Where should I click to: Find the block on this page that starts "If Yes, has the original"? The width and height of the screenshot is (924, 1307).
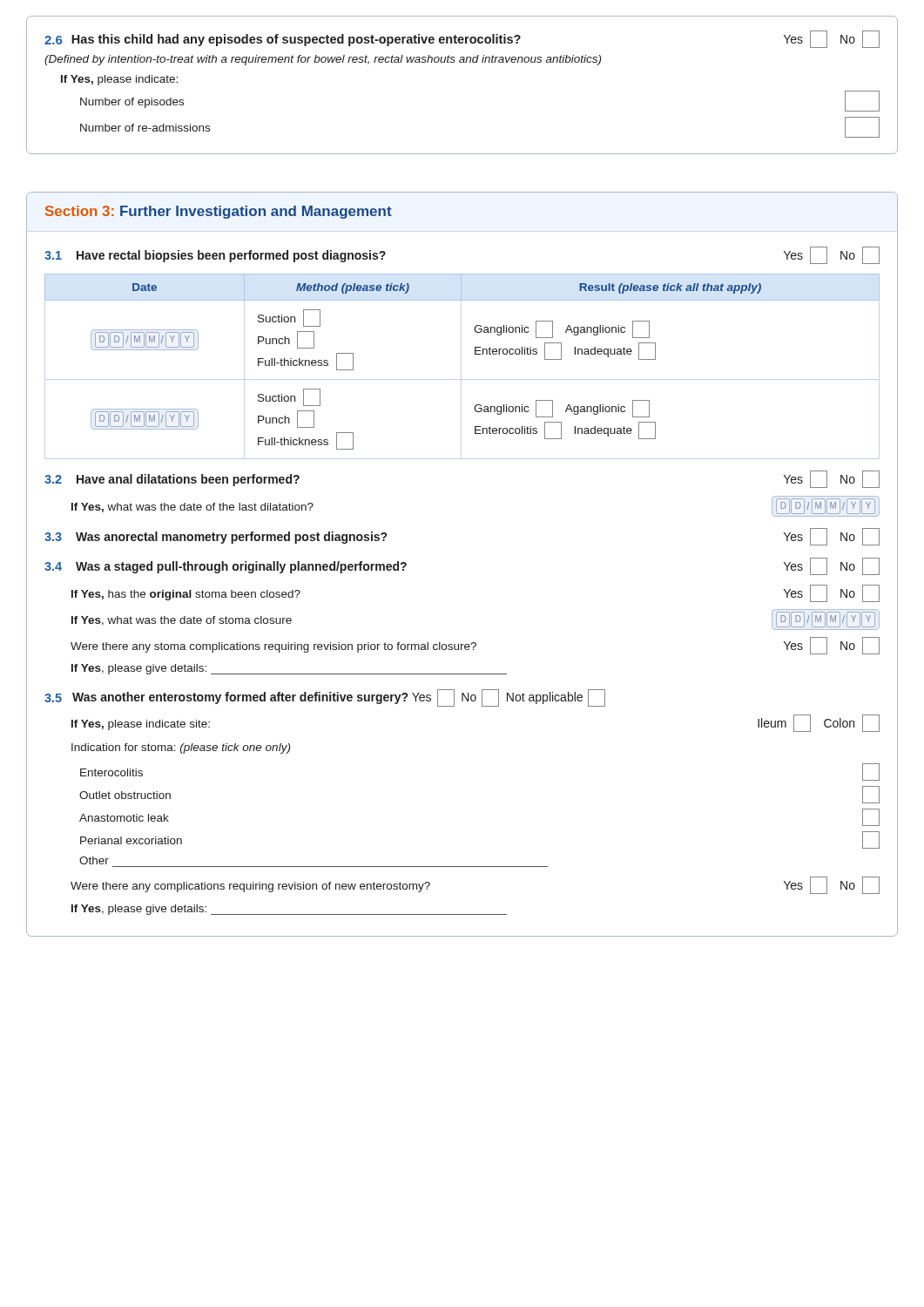[187, 593]
